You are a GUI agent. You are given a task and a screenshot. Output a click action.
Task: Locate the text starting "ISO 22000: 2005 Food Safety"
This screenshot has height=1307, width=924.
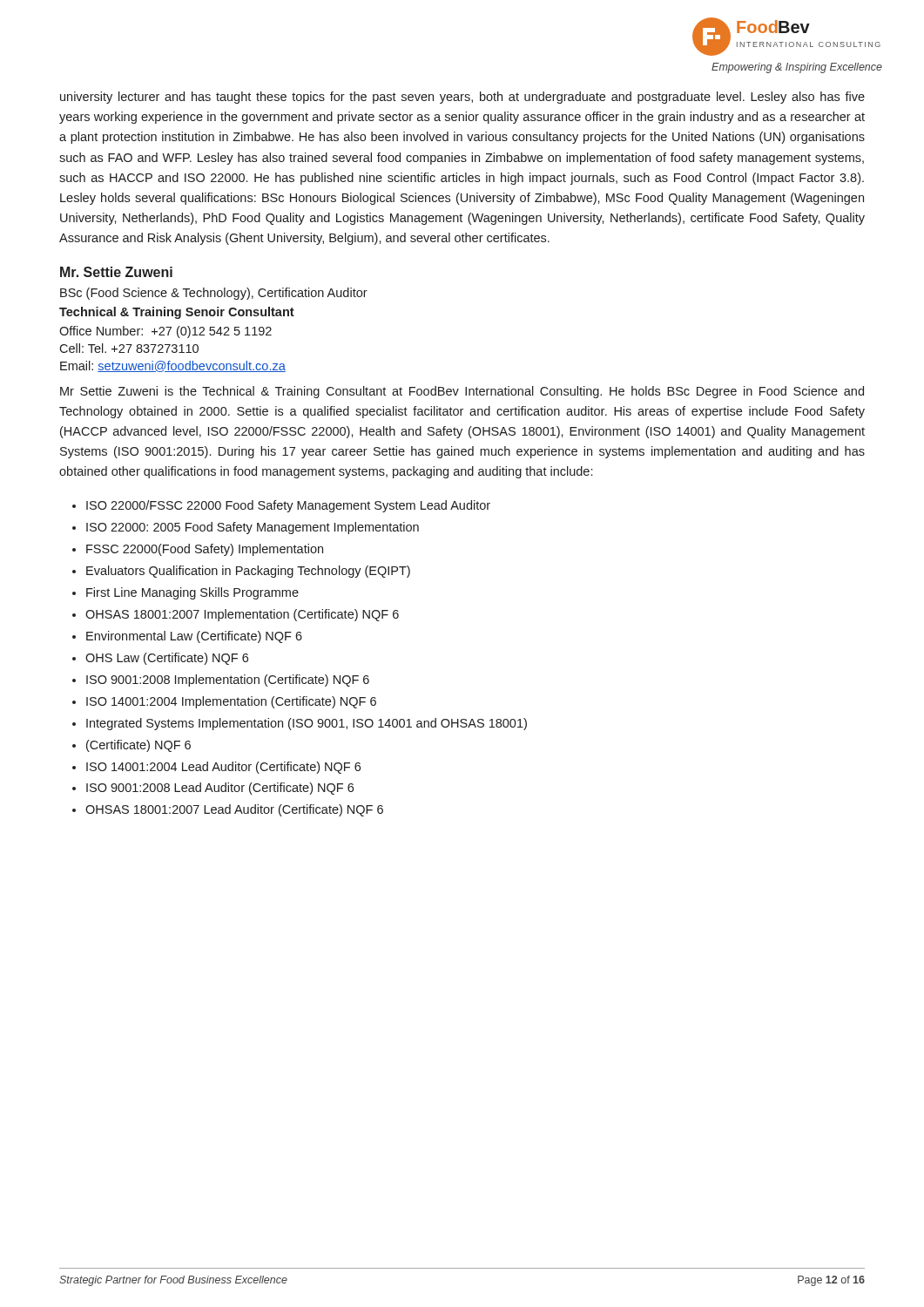pos(252,527)
